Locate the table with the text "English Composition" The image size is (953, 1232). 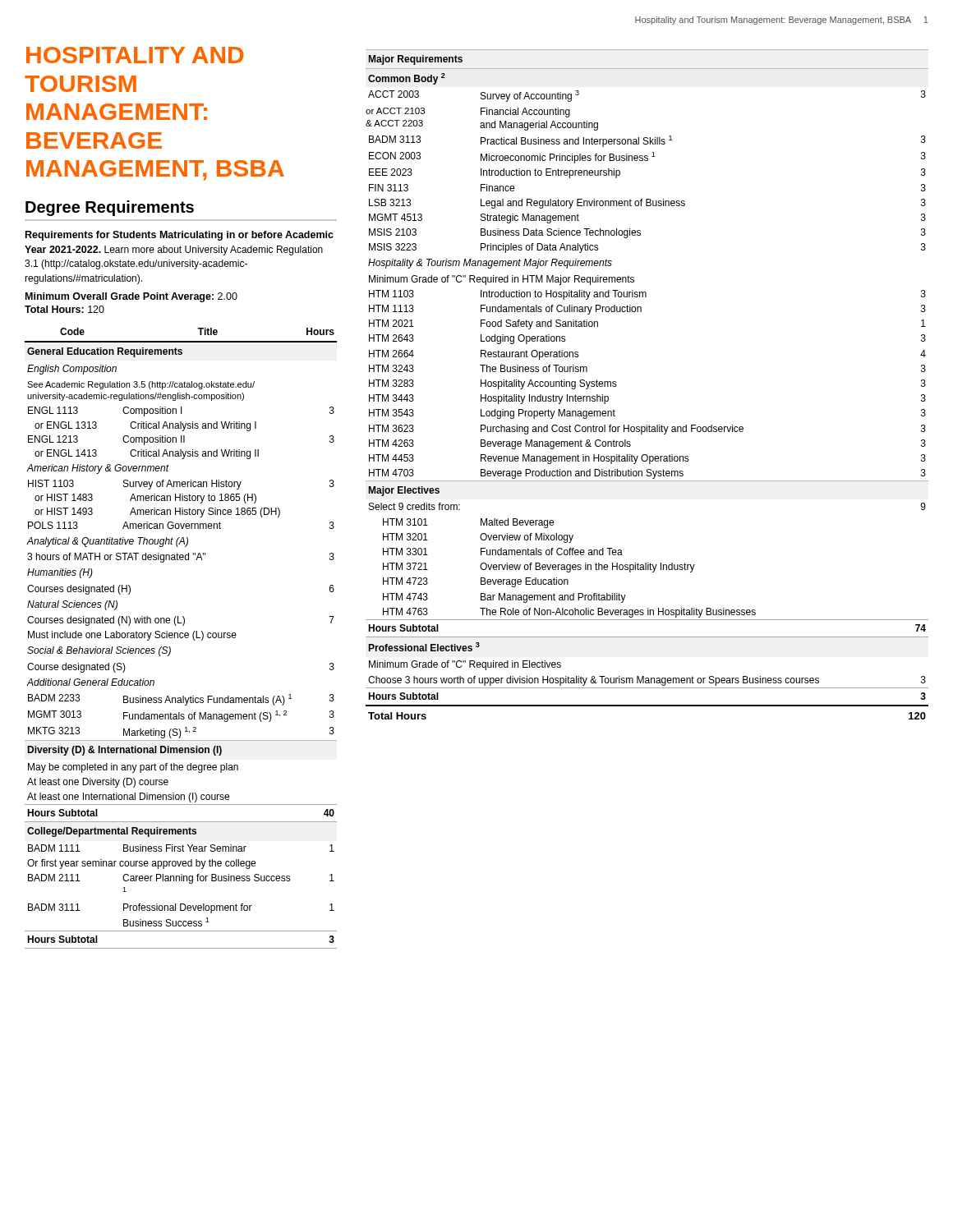tap(181, 636)
